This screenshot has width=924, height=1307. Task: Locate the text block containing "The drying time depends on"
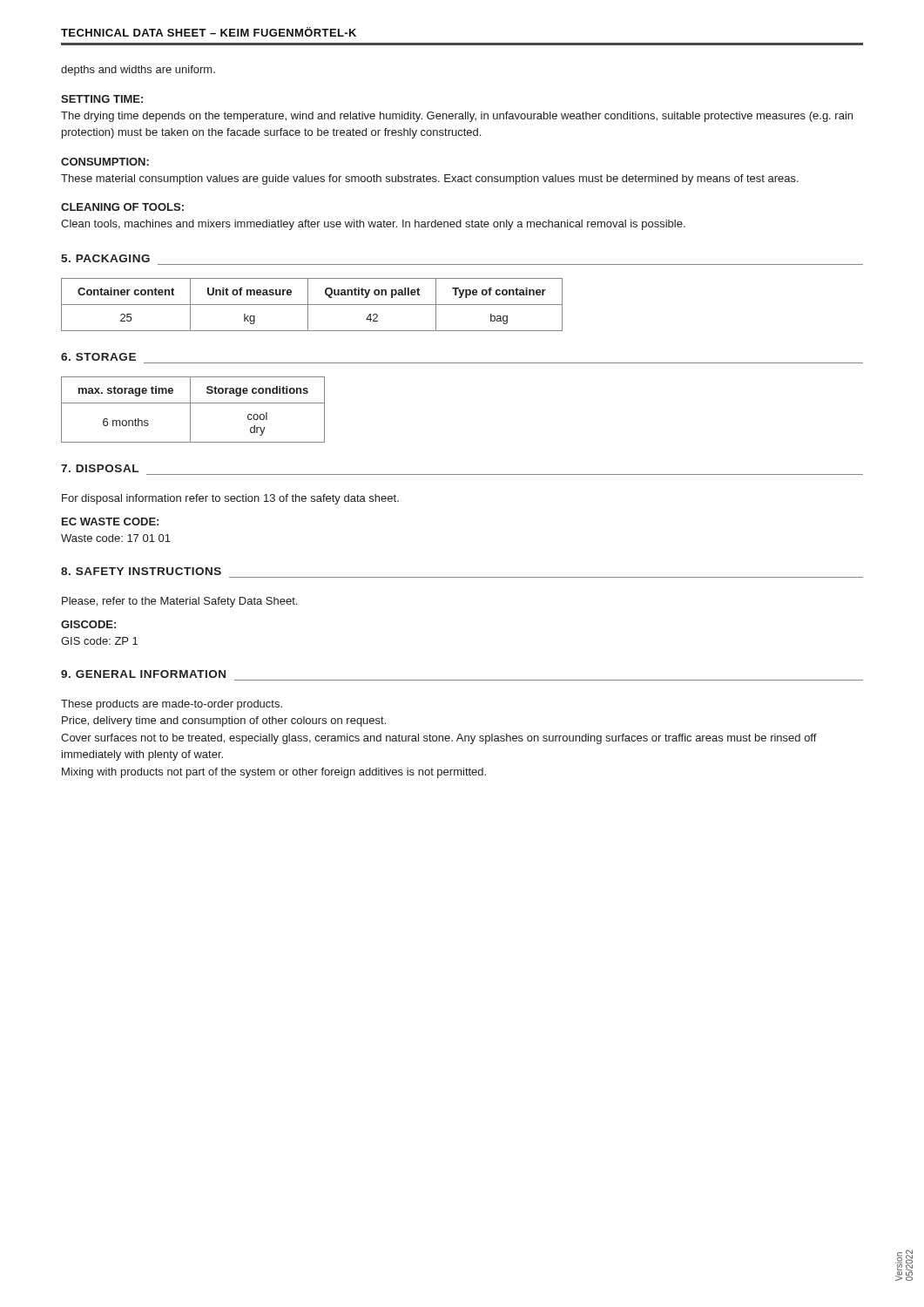(x=457, y=124)
